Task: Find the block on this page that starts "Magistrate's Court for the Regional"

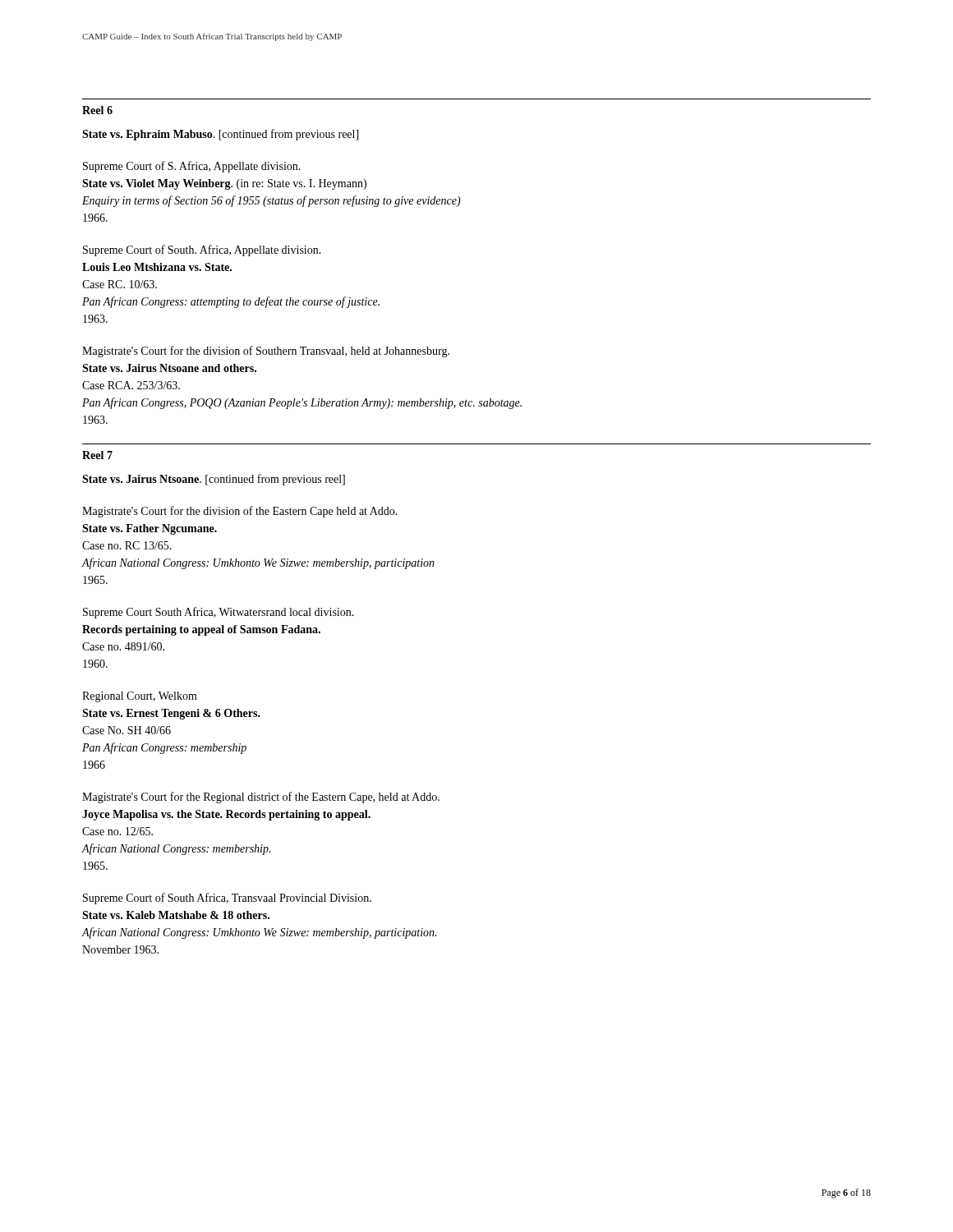Action: click(261, 798)
